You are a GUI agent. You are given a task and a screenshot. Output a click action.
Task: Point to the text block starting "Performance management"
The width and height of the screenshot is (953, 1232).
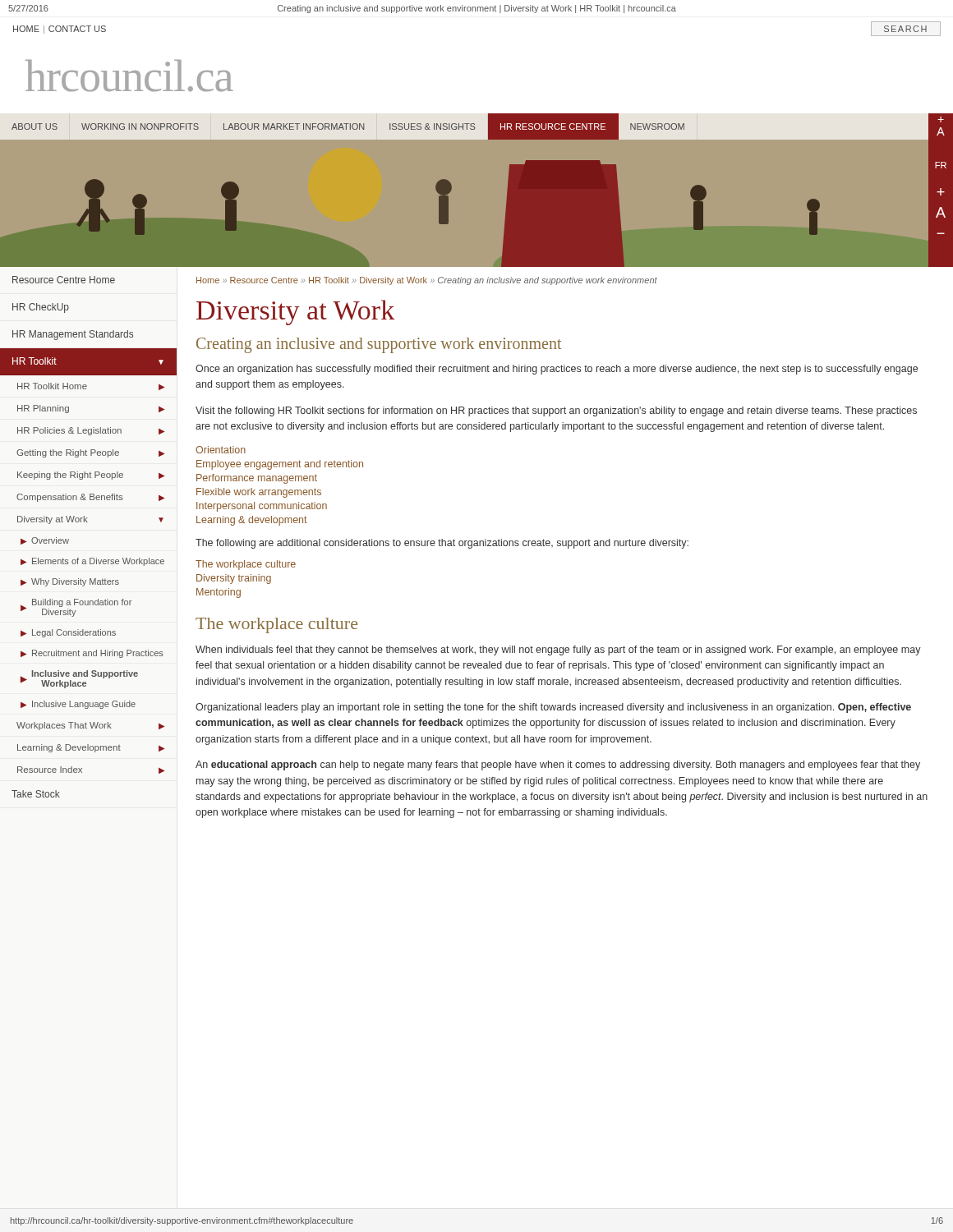256,478
